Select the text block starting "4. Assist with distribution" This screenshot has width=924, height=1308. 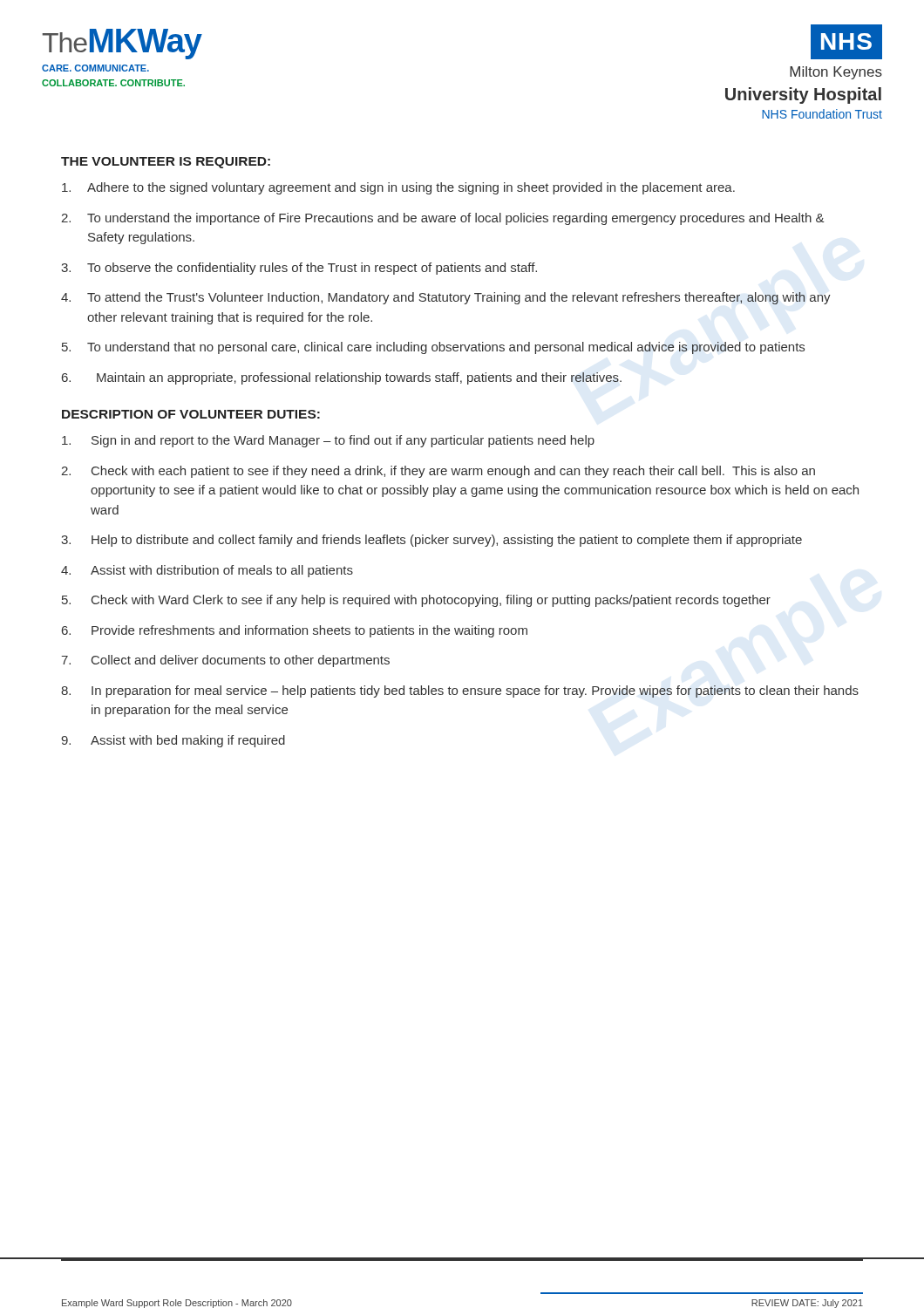[x=207, y=571]
